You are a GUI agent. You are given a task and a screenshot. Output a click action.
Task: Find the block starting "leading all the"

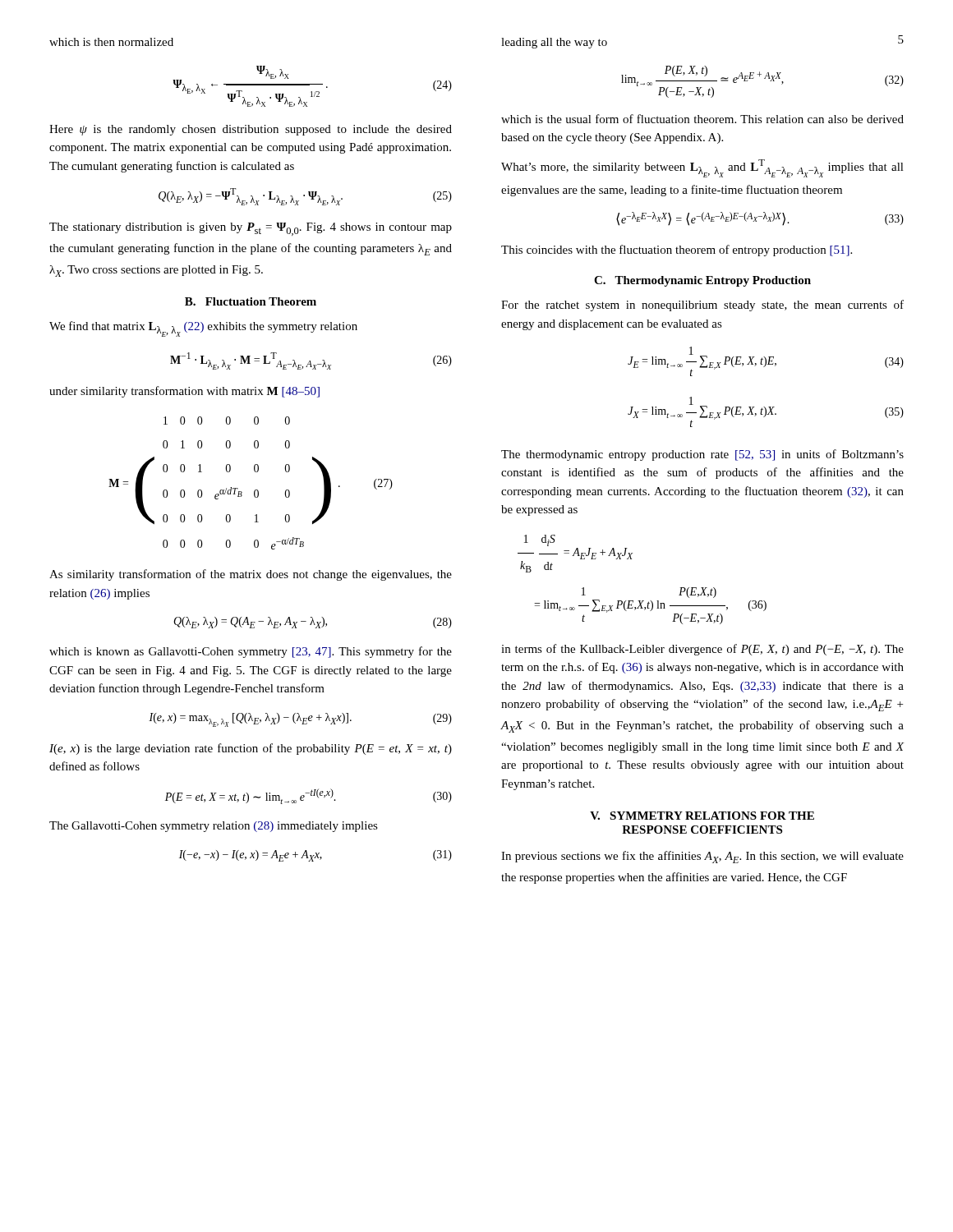(x=551, y=41)
